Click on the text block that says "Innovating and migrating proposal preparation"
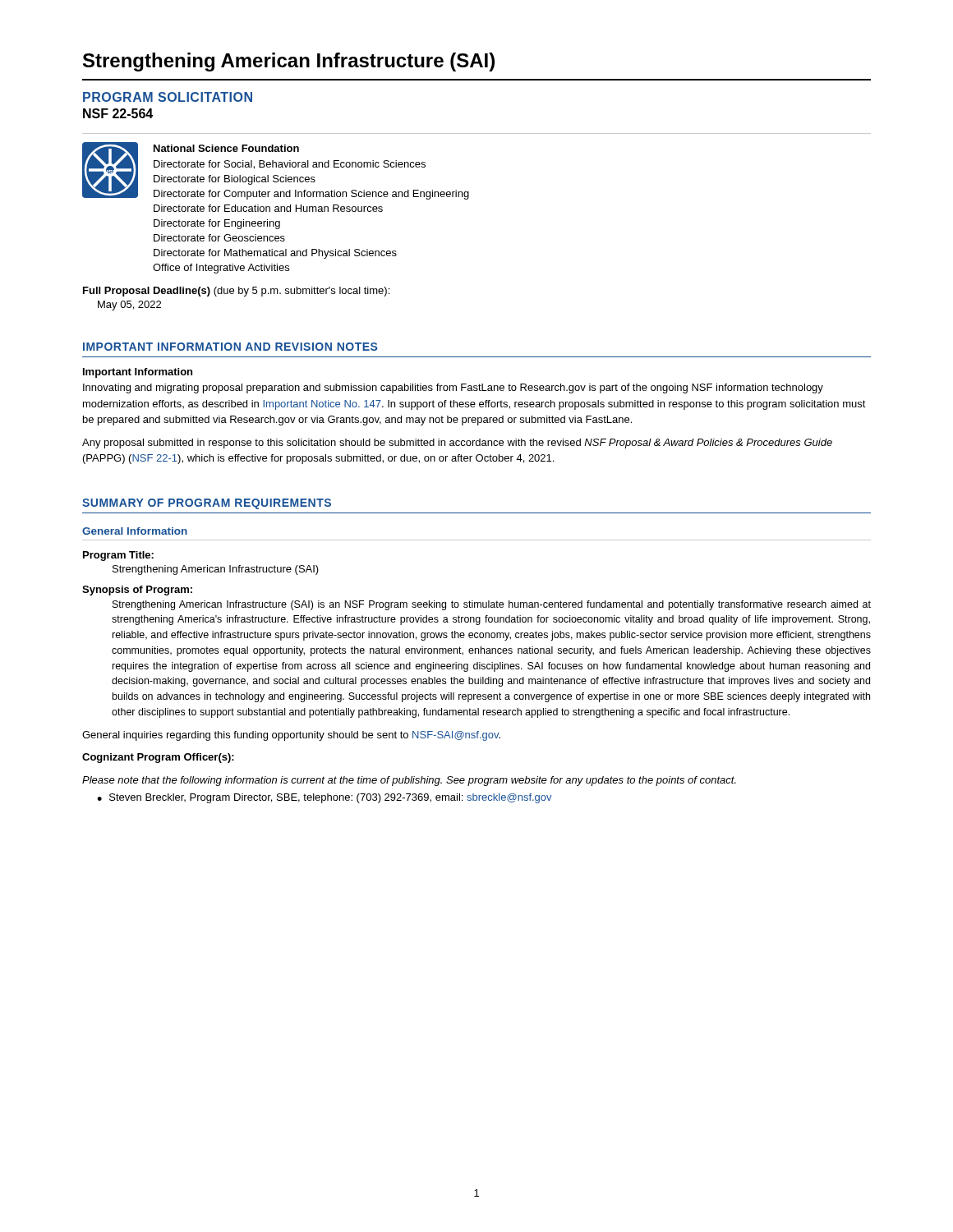The height and width of the screenshot is (1232, 953). [476, 403]
